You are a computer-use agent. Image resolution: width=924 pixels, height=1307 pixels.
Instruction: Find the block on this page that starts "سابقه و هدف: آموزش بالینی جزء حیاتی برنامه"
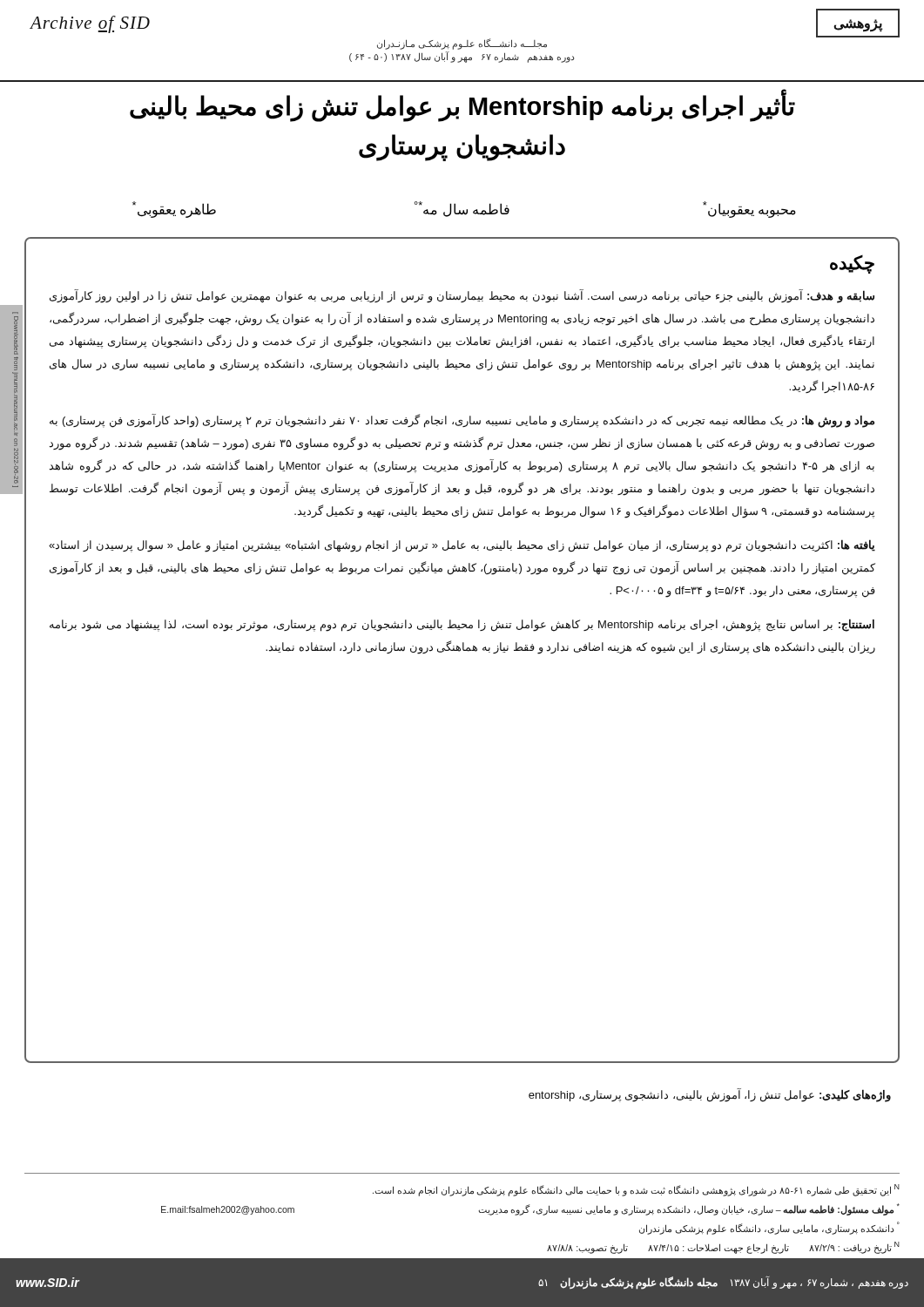[462, 472]
